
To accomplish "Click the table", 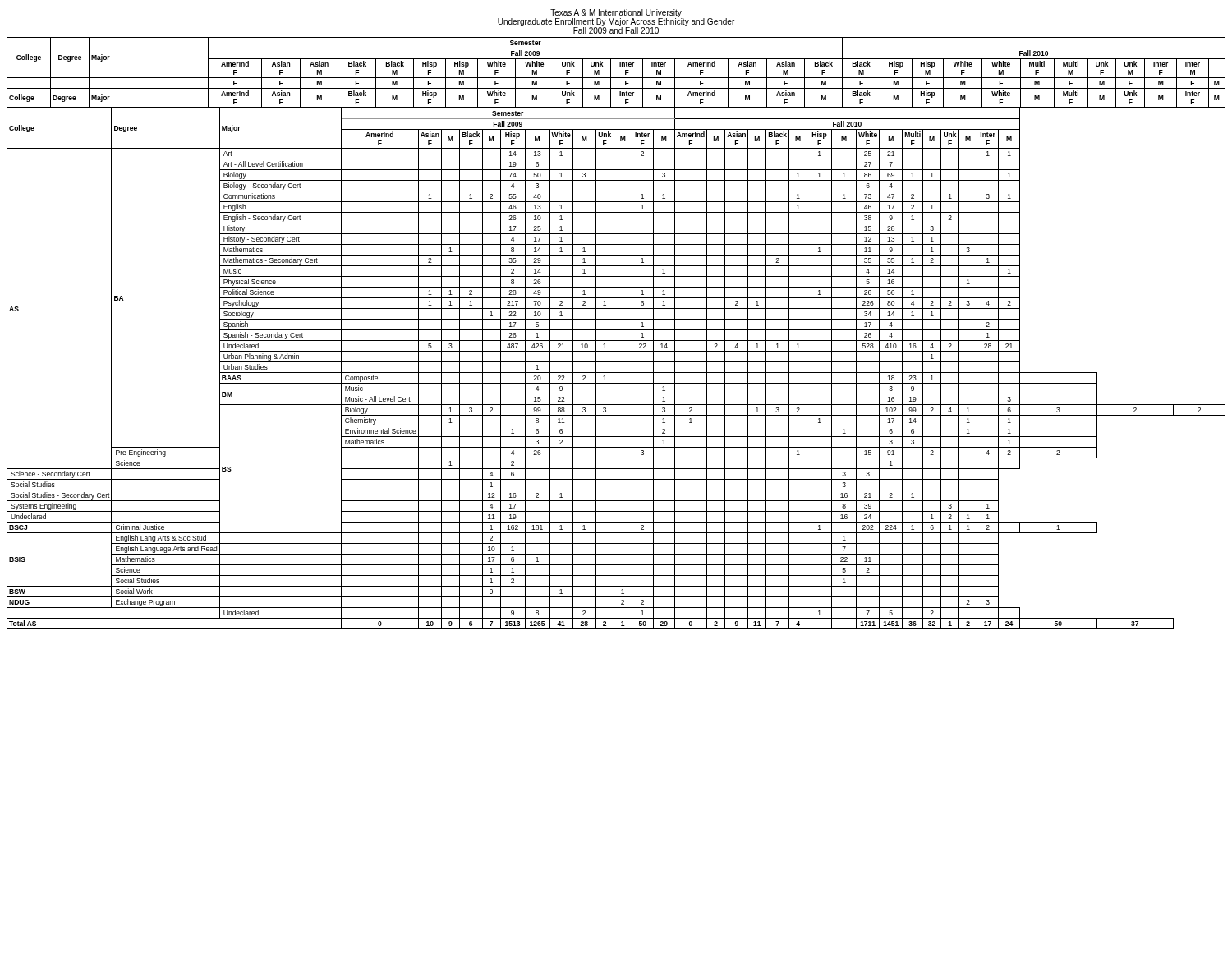I will coord(616,333).
